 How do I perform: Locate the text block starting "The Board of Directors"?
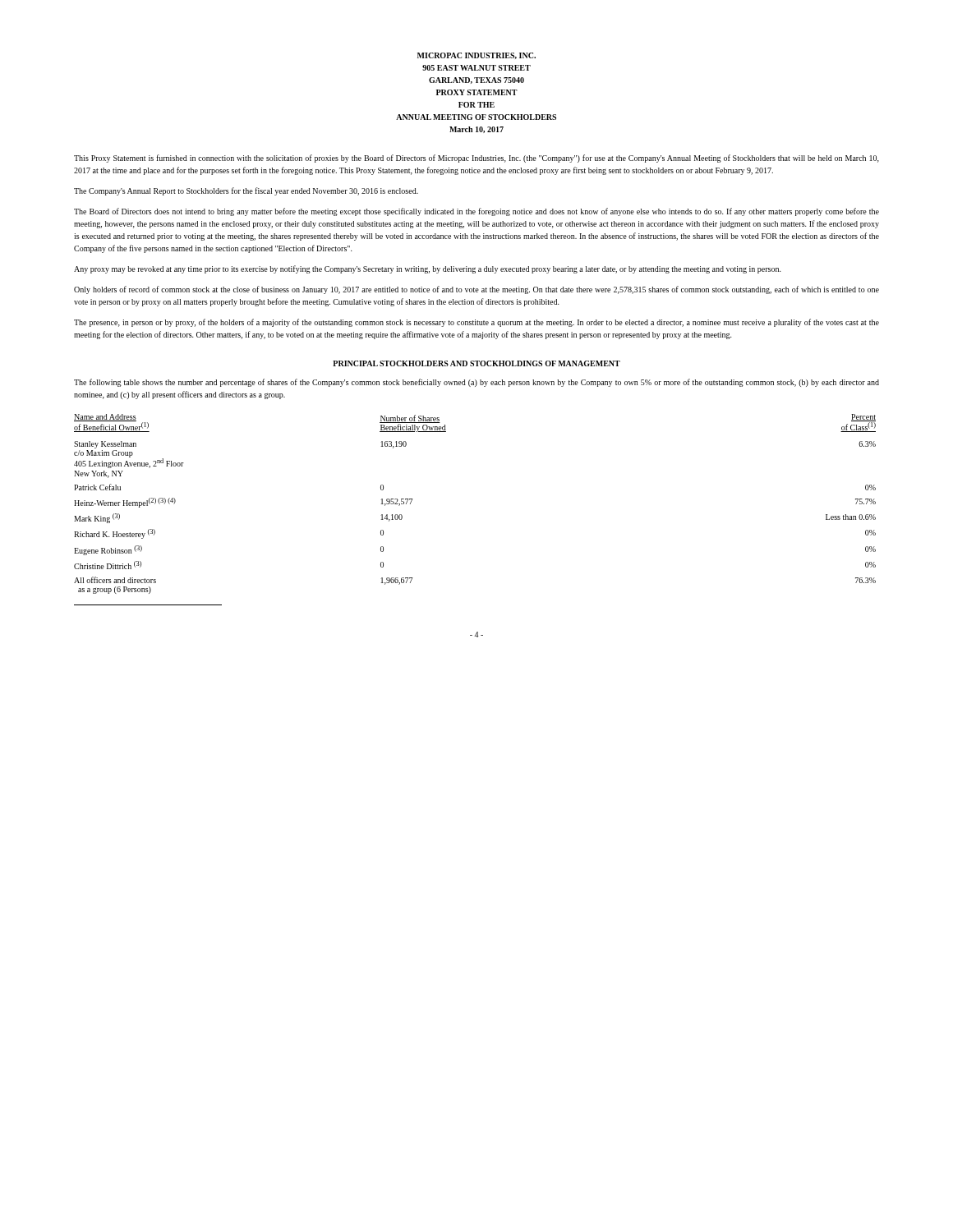(476, 230)
